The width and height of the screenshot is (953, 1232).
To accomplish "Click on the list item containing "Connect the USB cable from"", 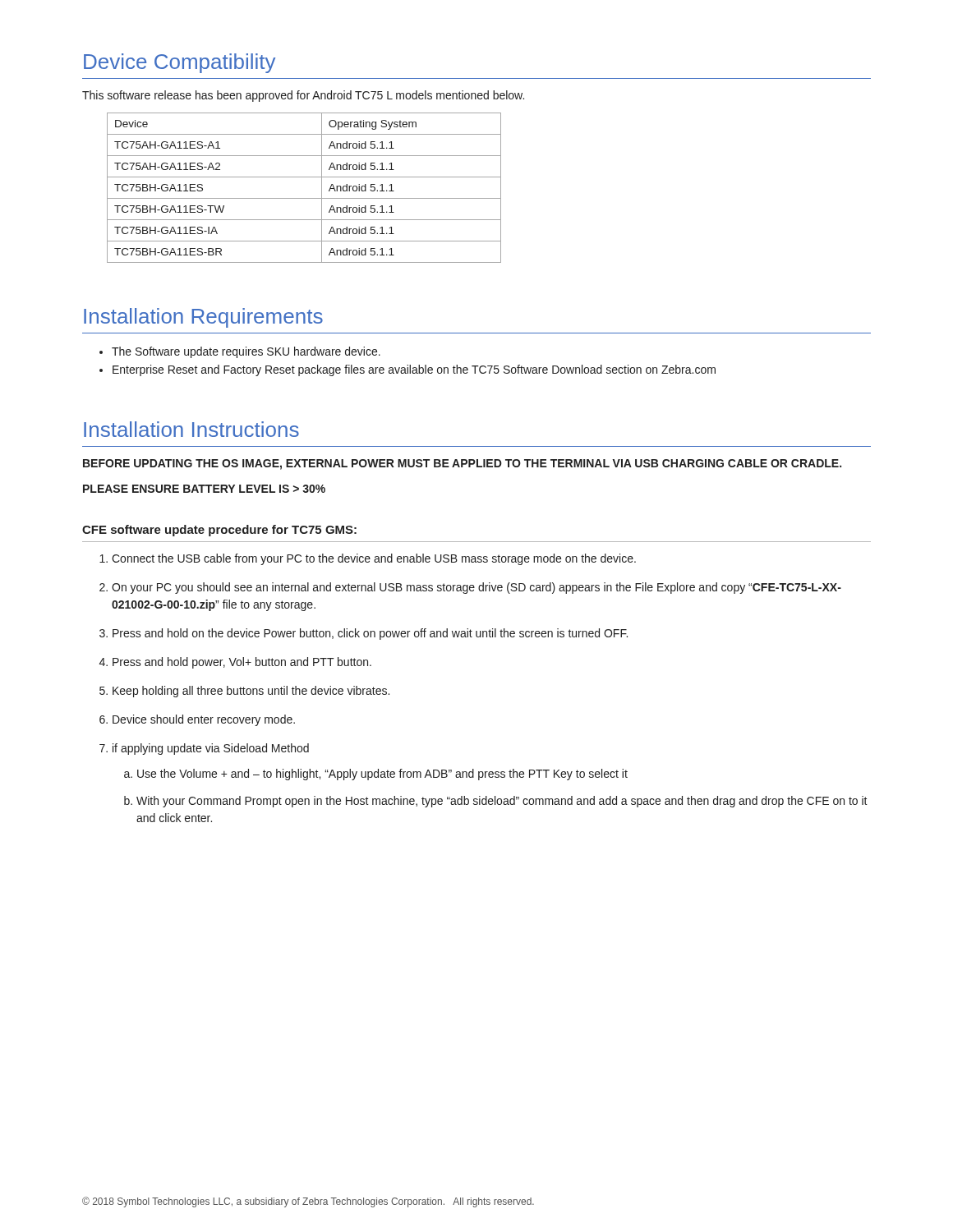I will [368, 559].
